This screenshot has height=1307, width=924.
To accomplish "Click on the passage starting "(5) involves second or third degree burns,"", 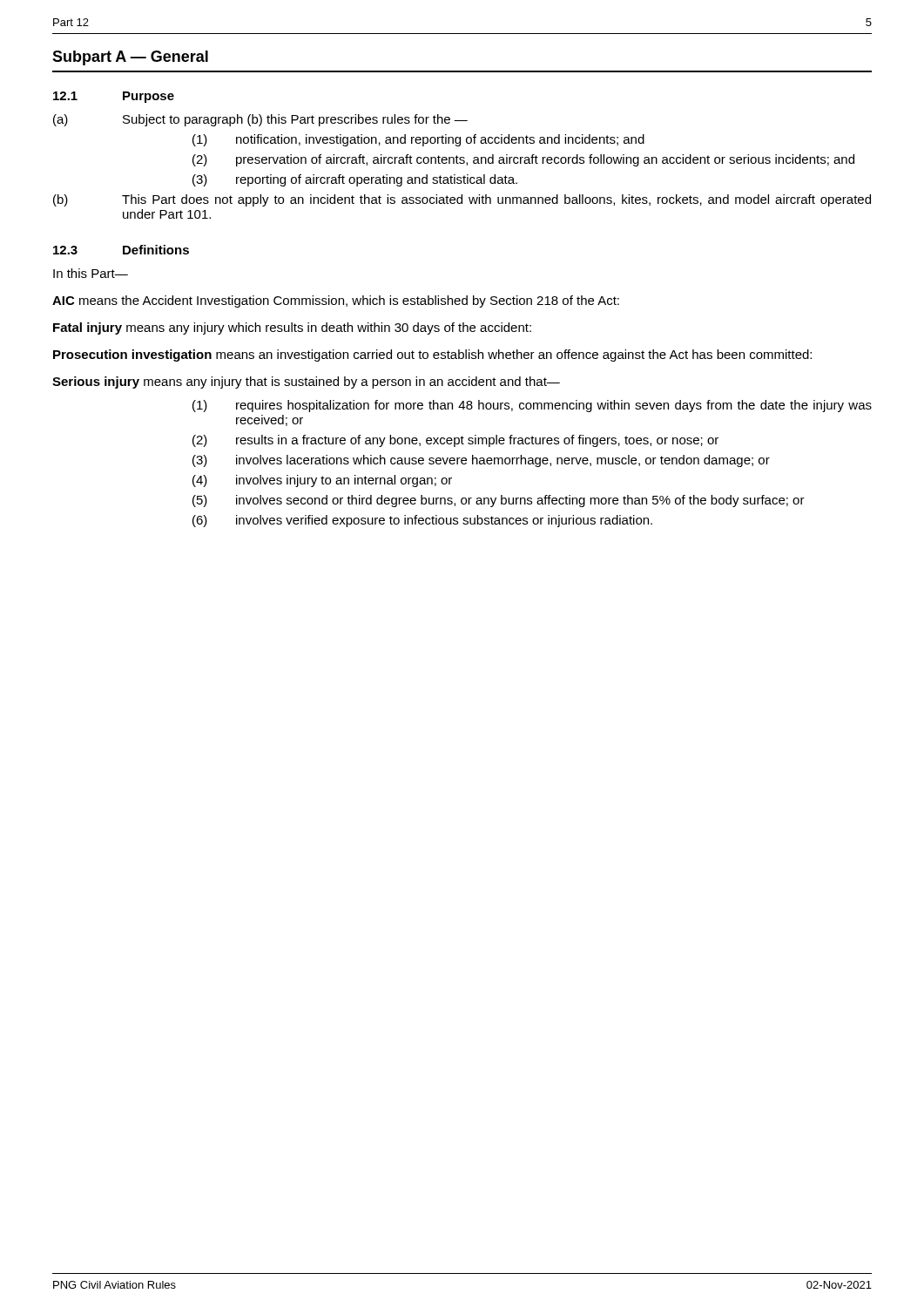I will [462, 500].
